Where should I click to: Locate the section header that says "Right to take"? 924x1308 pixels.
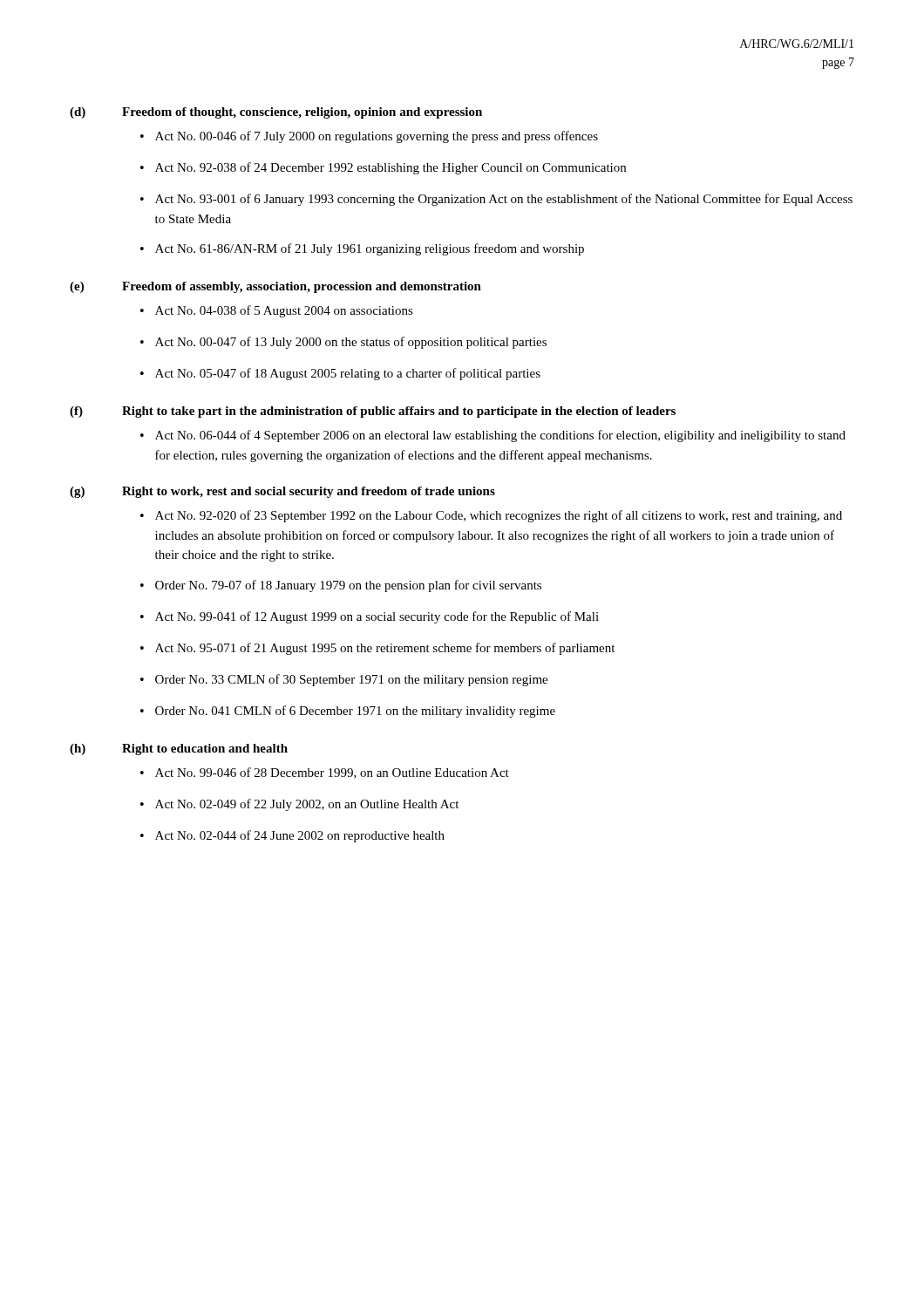(x=399, y=411)
